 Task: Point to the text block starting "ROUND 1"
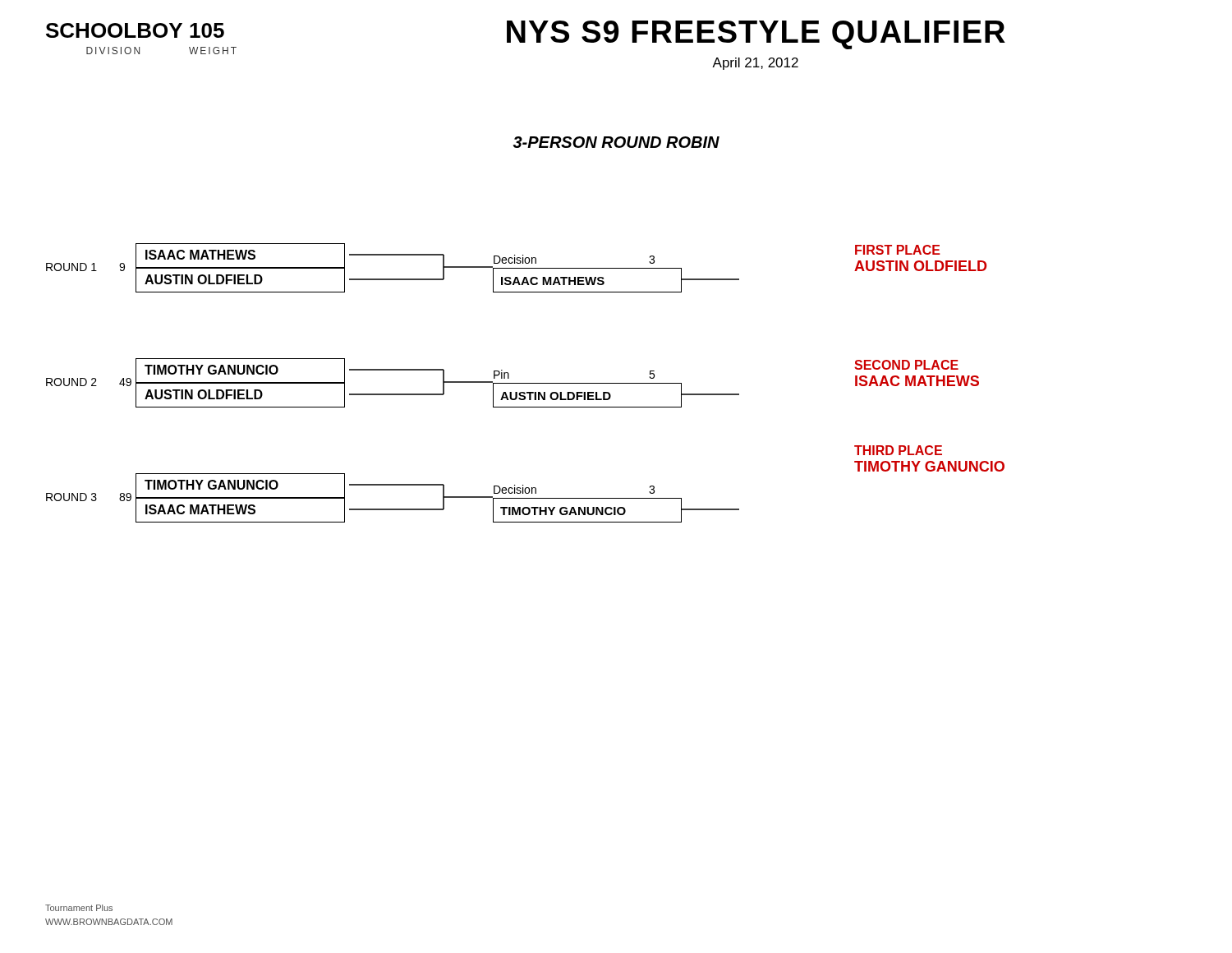71,267
